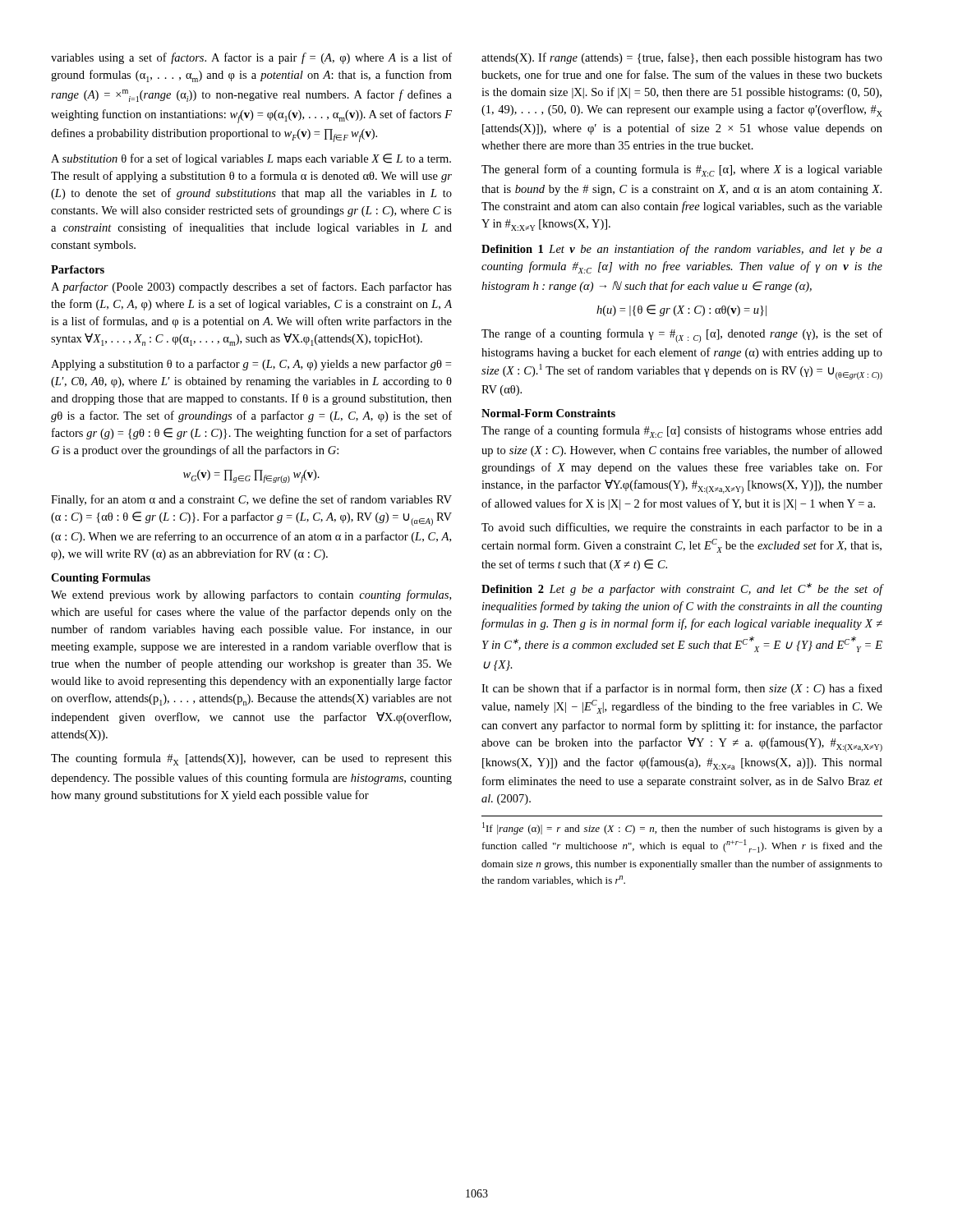Navigate to the text starting "wG(v) = ∏g∈G"
The height and width of the screenshot is (1232, 953).
pos(251,475)
